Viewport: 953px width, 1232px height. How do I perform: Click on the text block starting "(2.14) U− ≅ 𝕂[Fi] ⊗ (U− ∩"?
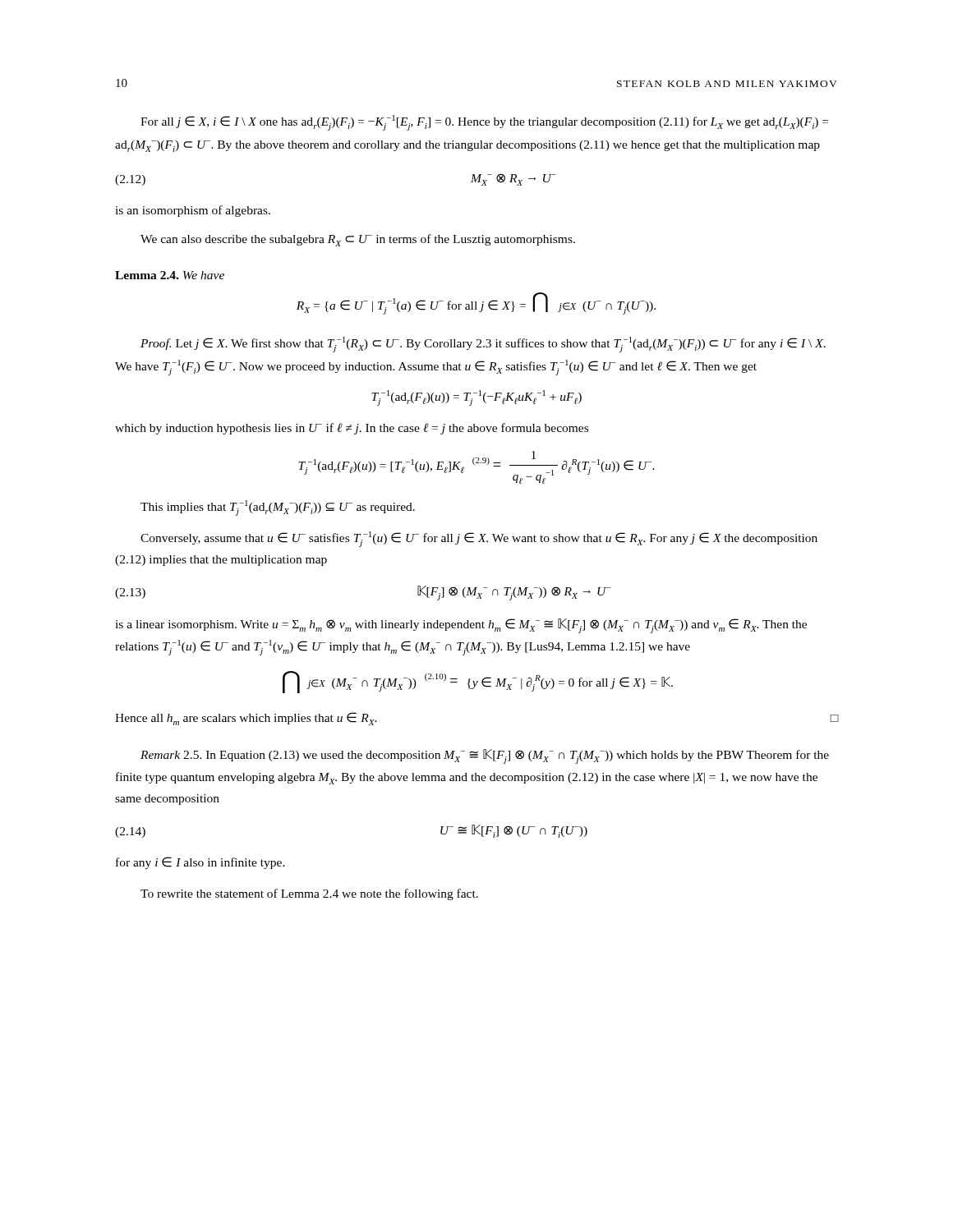pos(476,831)
